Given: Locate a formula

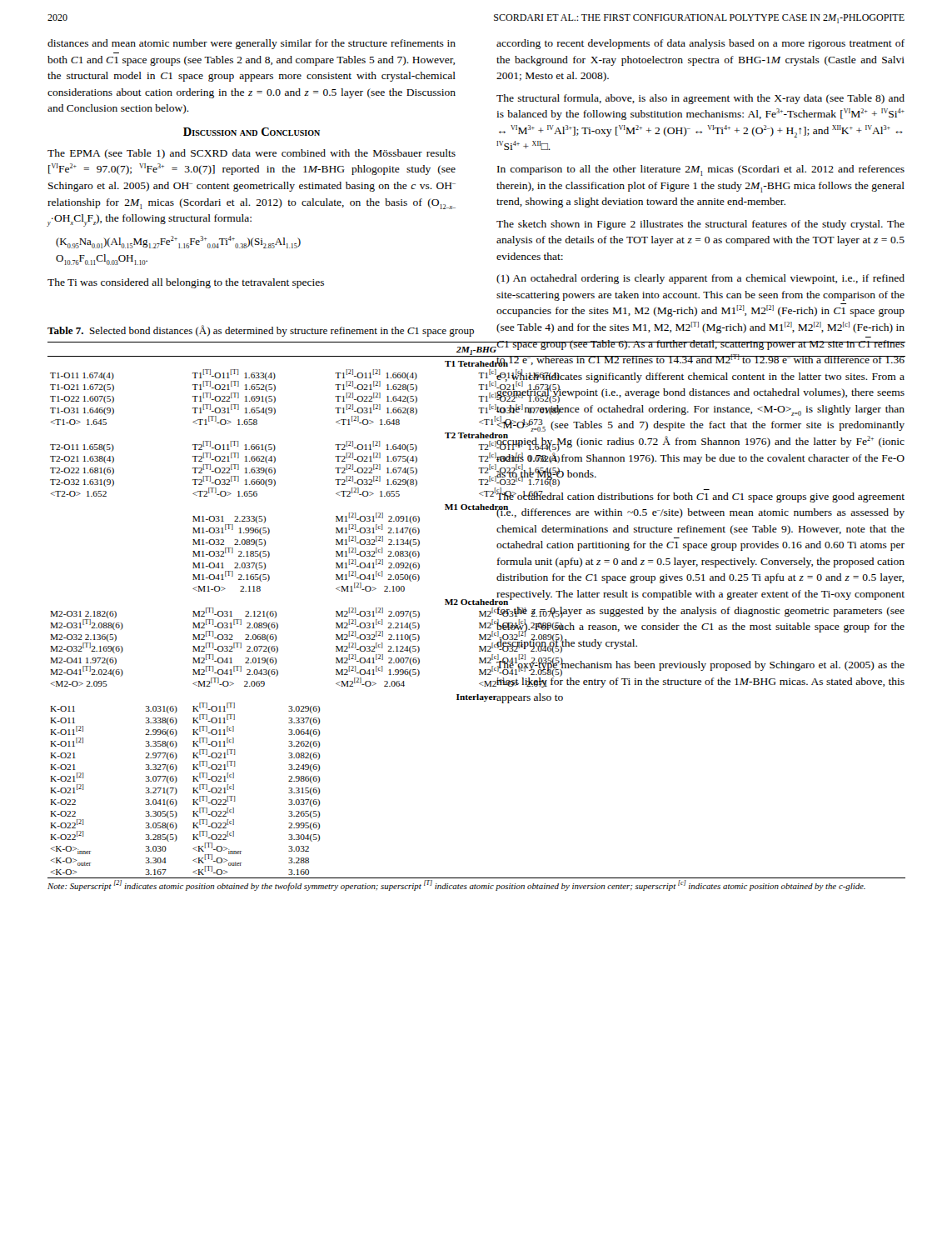Looking at the screenshot, I should tap(178, 250).
